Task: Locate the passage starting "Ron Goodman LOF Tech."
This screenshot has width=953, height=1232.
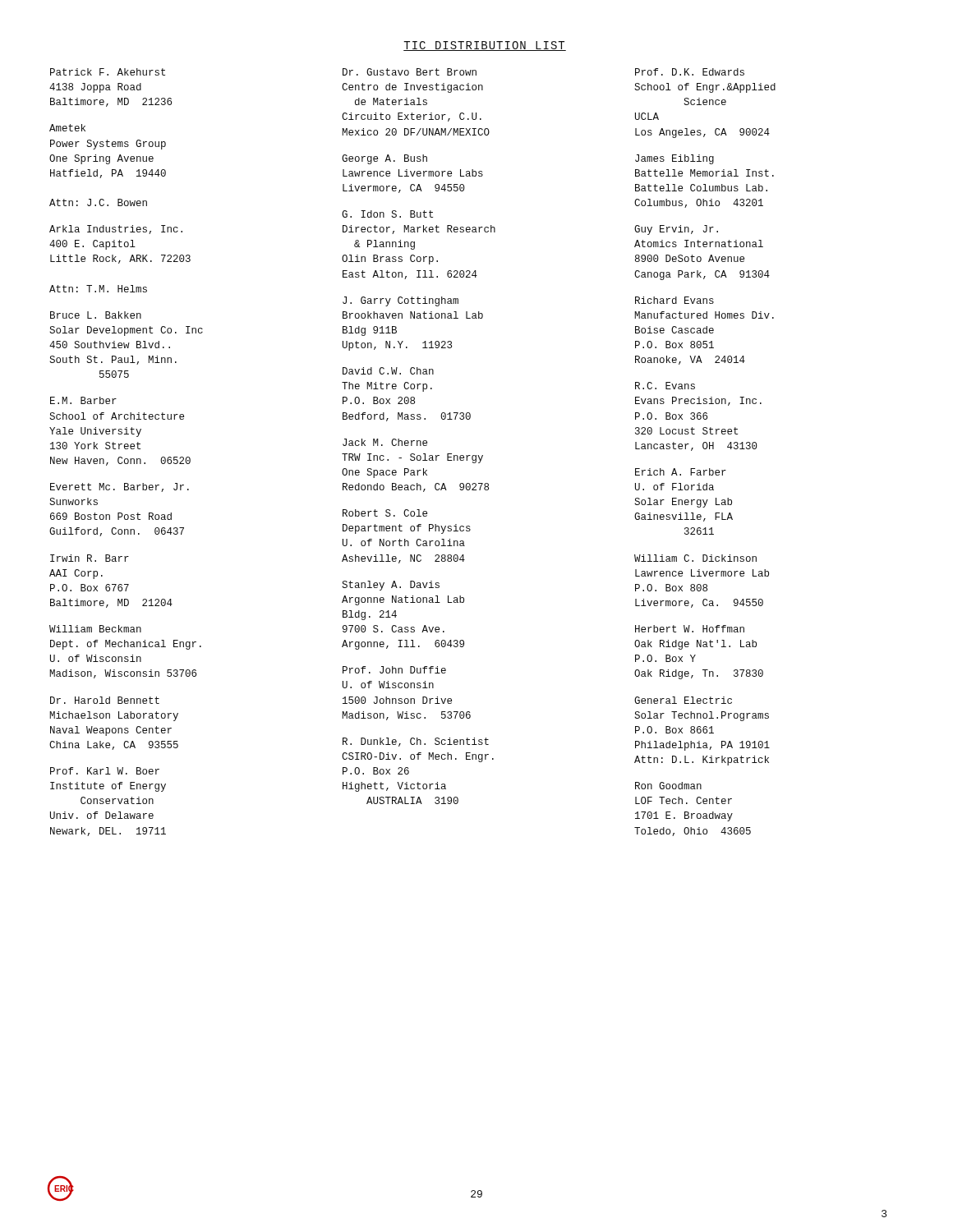Action: coord(693,809)
